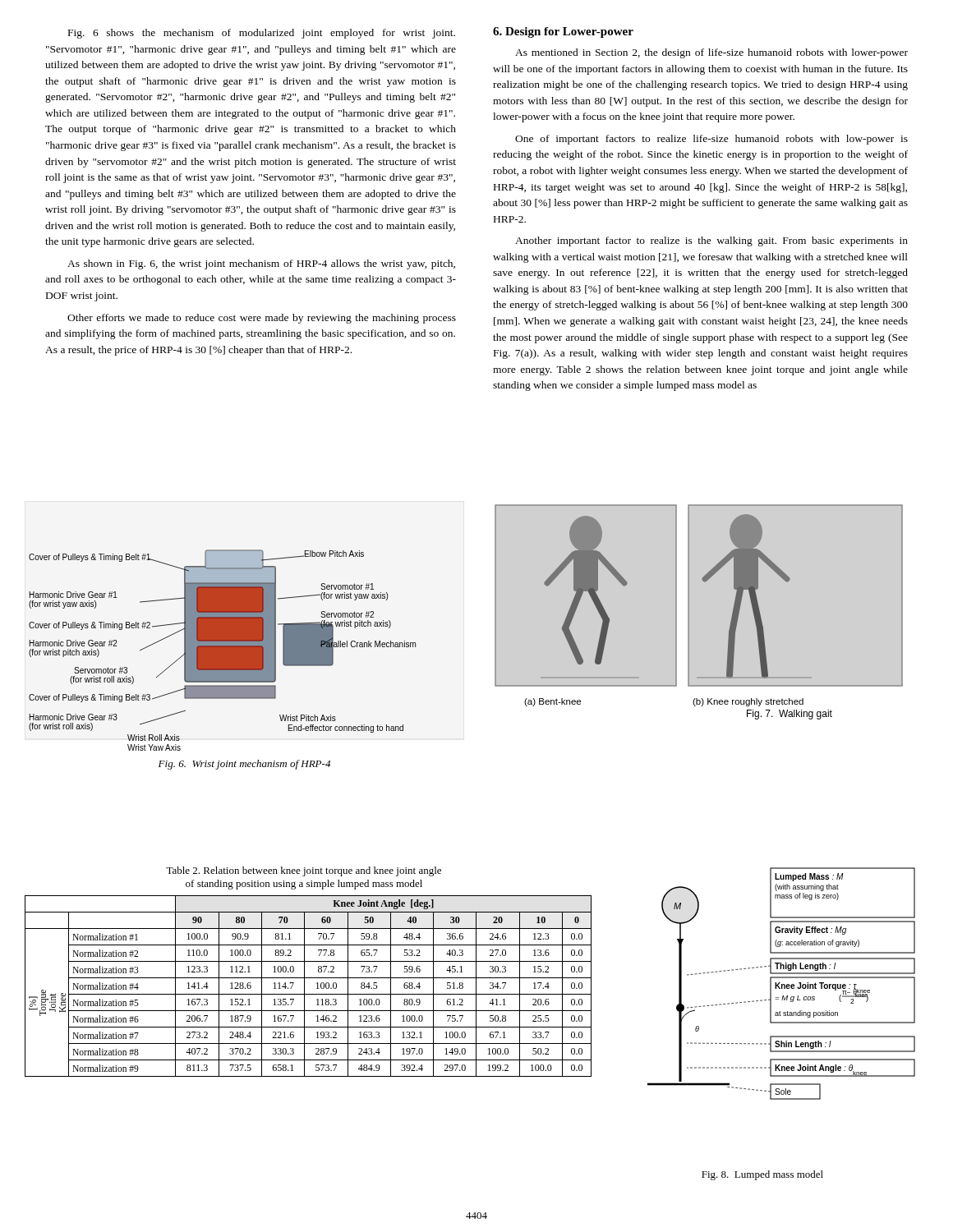Click on the table containing "Normalization #8"
This screenshot has height=1232, width=953.
click(308, 986)
